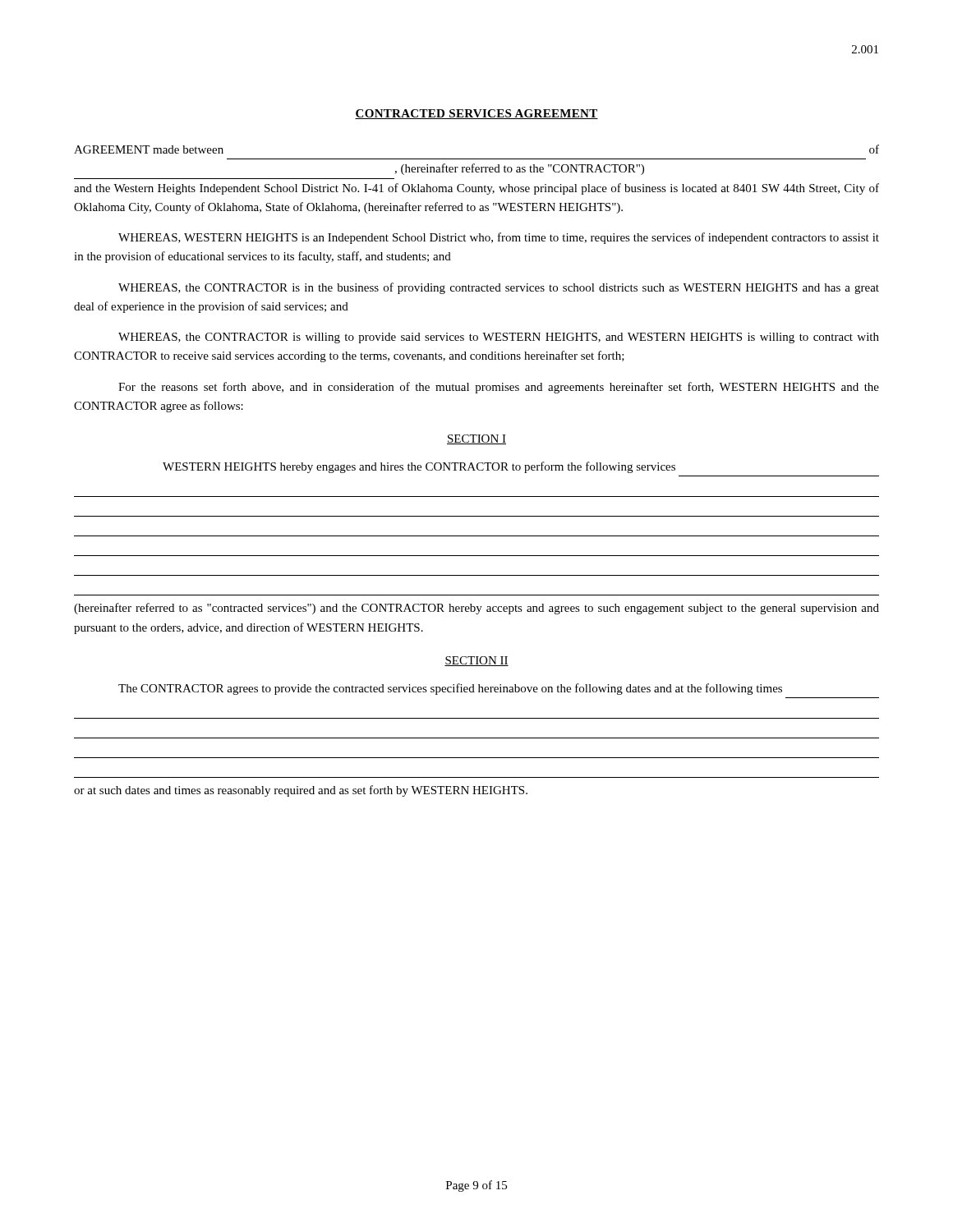Locate the text starting "The CONTRACTOR agrees to provide the contracted services"
This screenshot has width=953, height=1232.
pos(476,689)
